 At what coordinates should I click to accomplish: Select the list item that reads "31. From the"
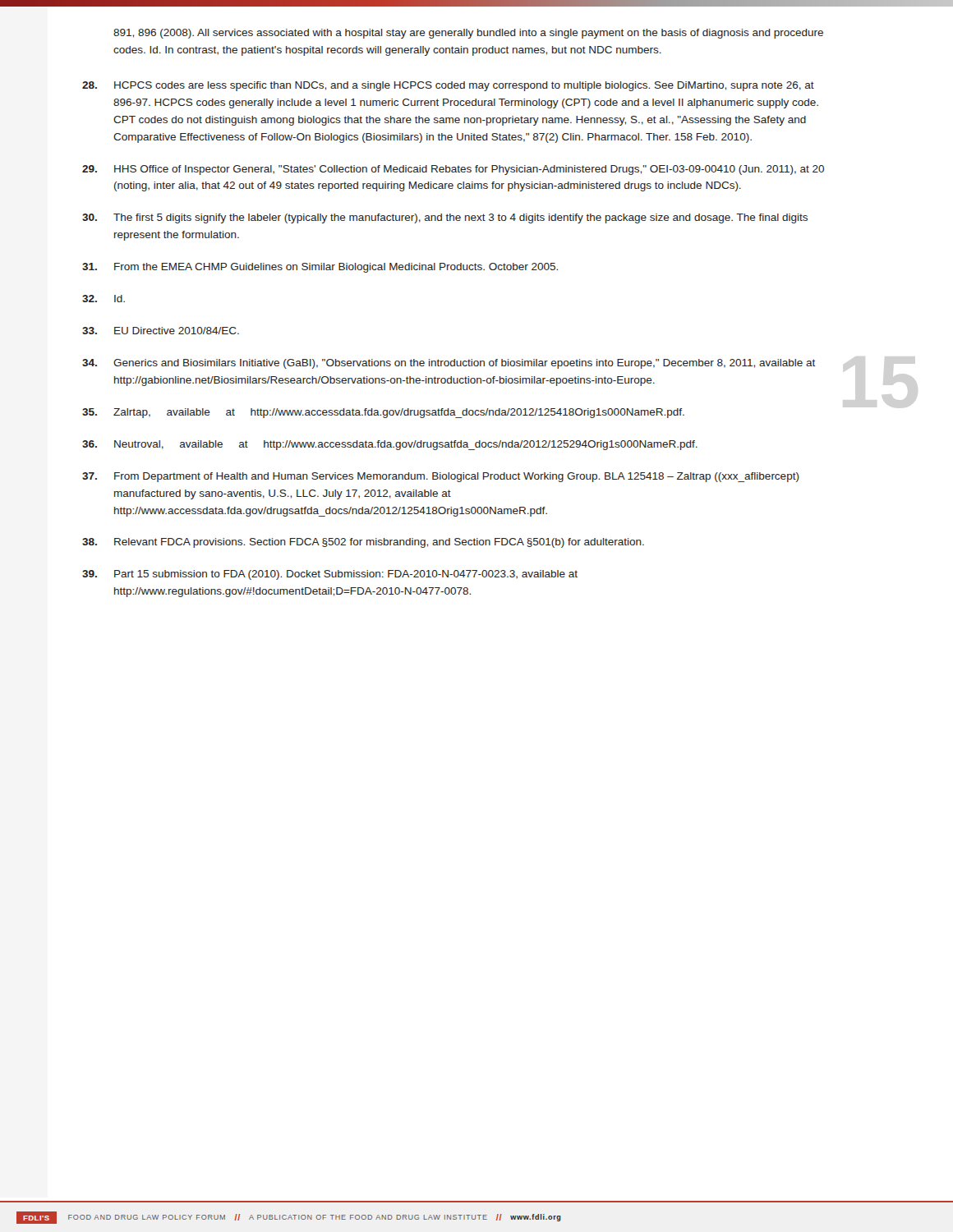(320, 267)
